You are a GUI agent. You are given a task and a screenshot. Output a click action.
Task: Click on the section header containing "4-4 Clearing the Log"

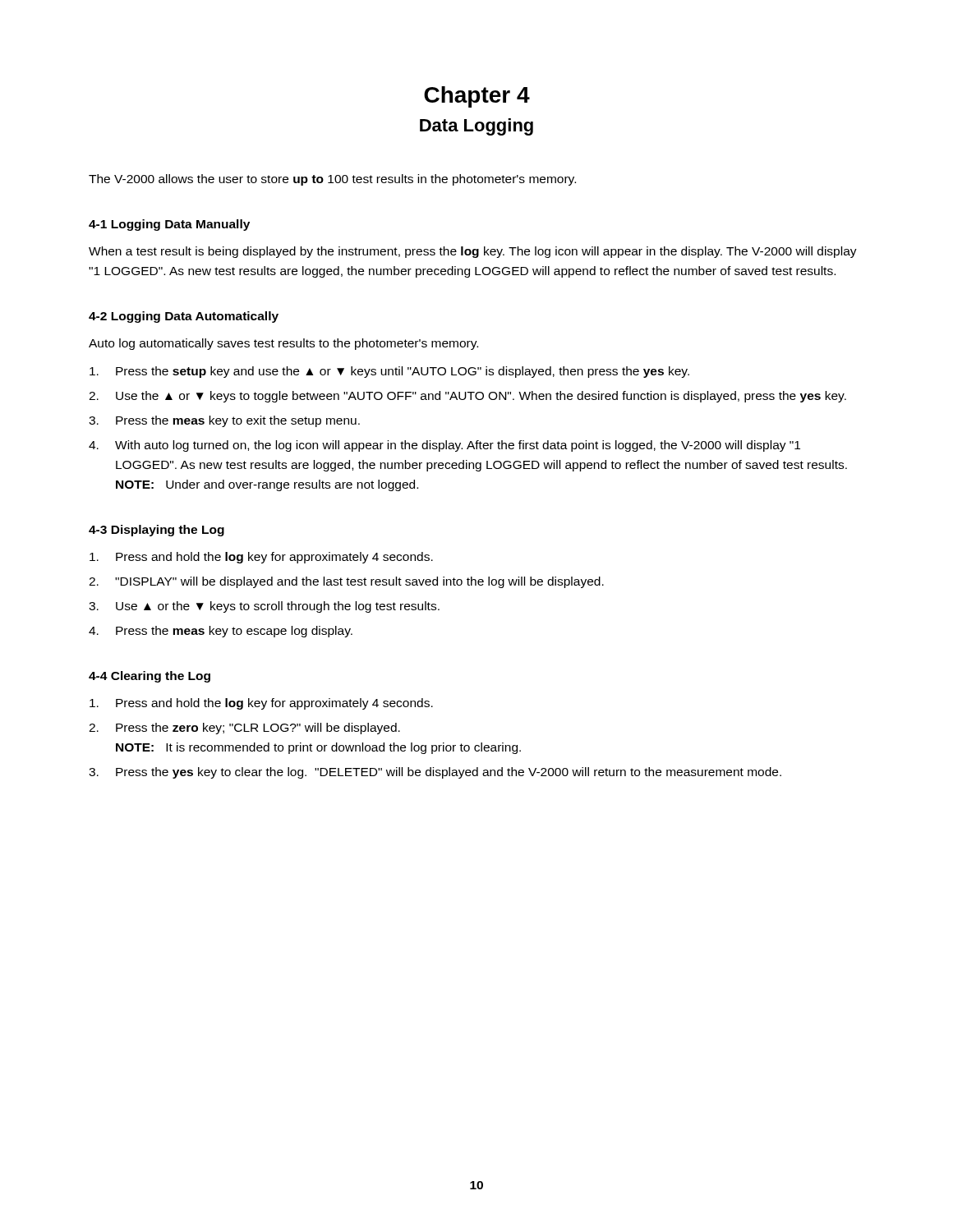coord(150,676)
